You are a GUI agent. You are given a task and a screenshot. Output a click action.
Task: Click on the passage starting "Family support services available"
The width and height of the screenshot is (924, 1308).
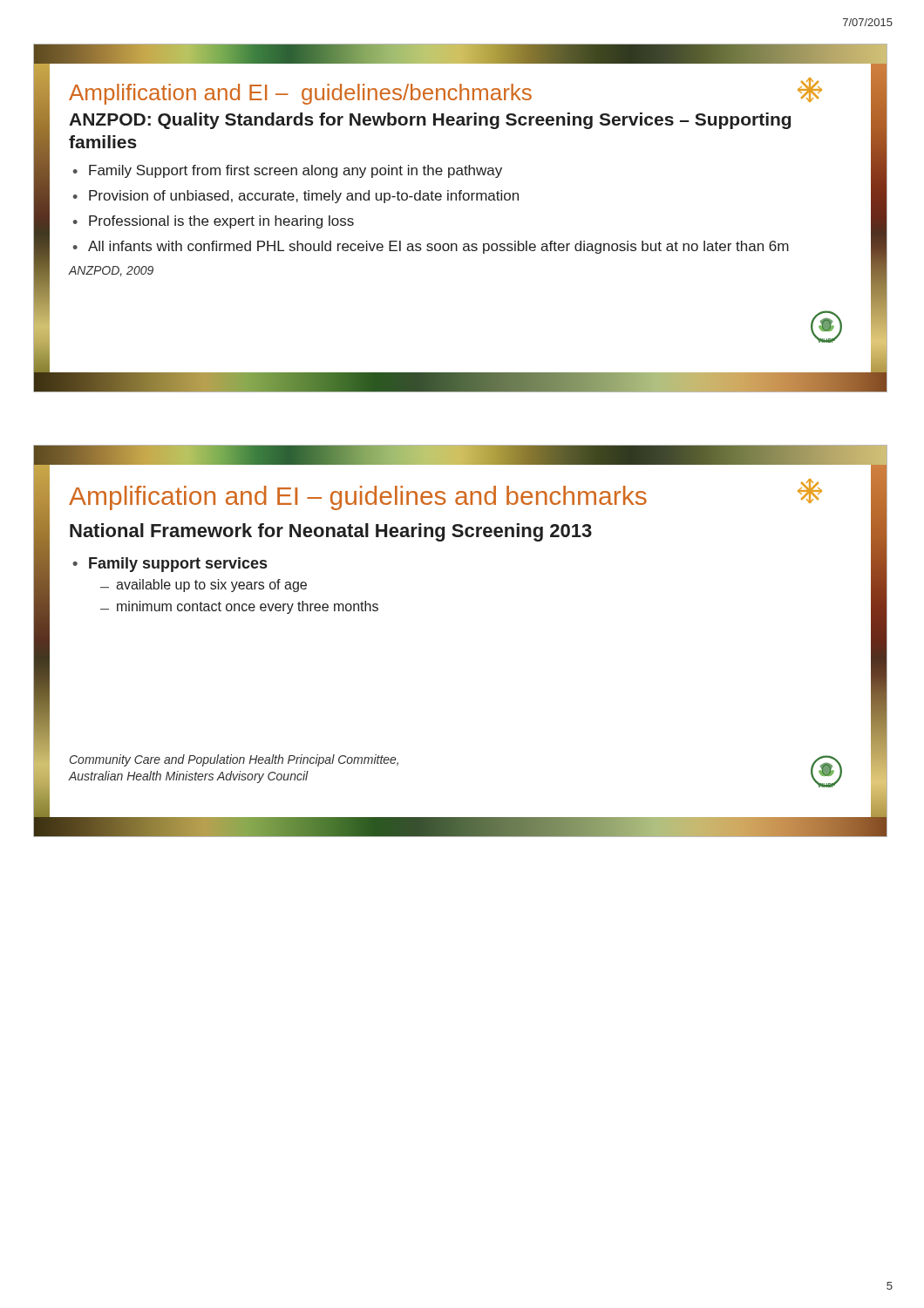point(178,565)
